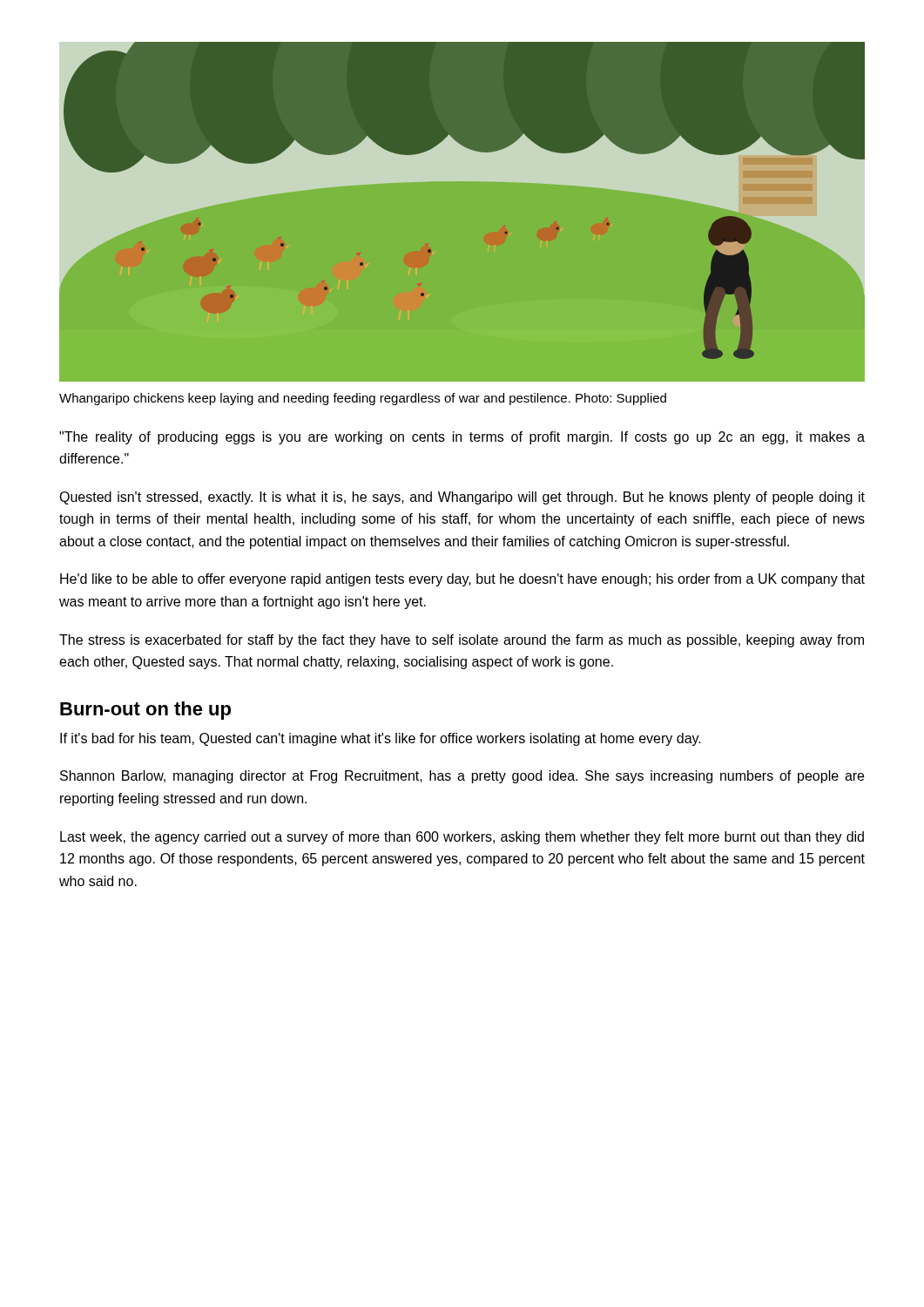Click on the element starting "He'd like to be able to offer everyone"

point(462,591)
